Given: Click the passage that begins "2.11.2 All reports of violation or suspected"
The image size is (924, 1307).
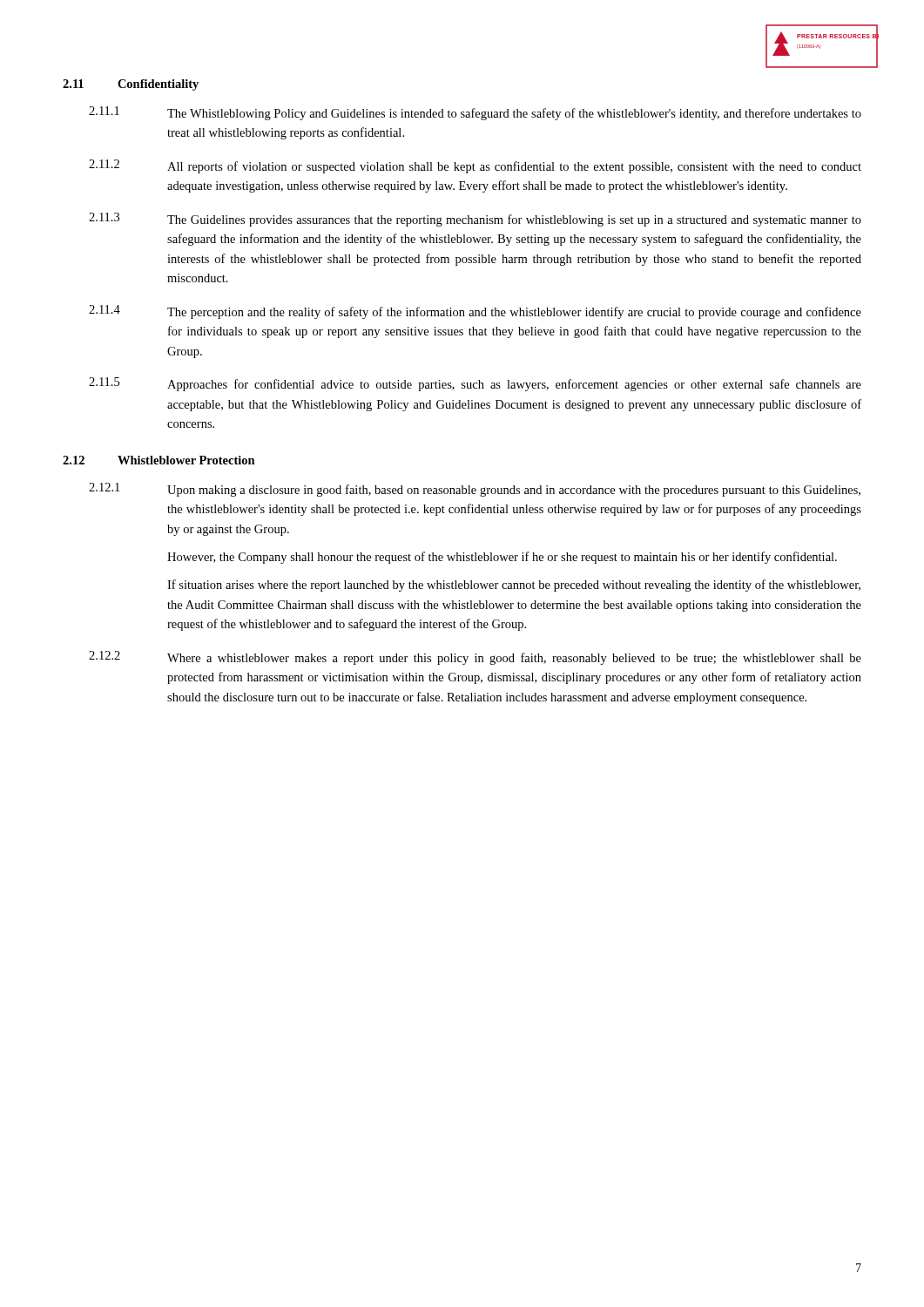Looking at the screenshot, I should coord(462,176).
